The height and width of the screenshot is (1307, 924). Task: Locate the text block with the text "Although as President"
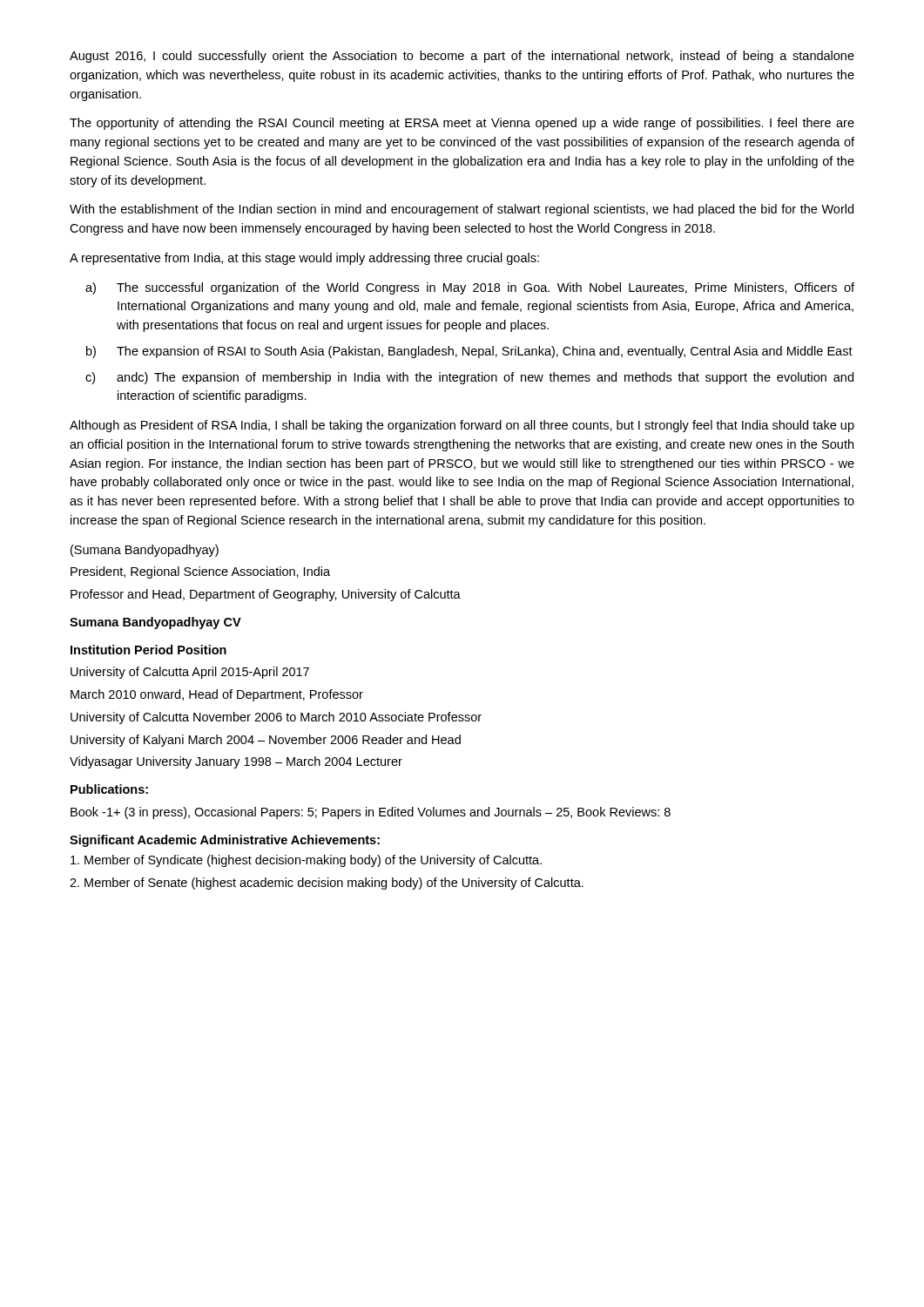(462, 473)
